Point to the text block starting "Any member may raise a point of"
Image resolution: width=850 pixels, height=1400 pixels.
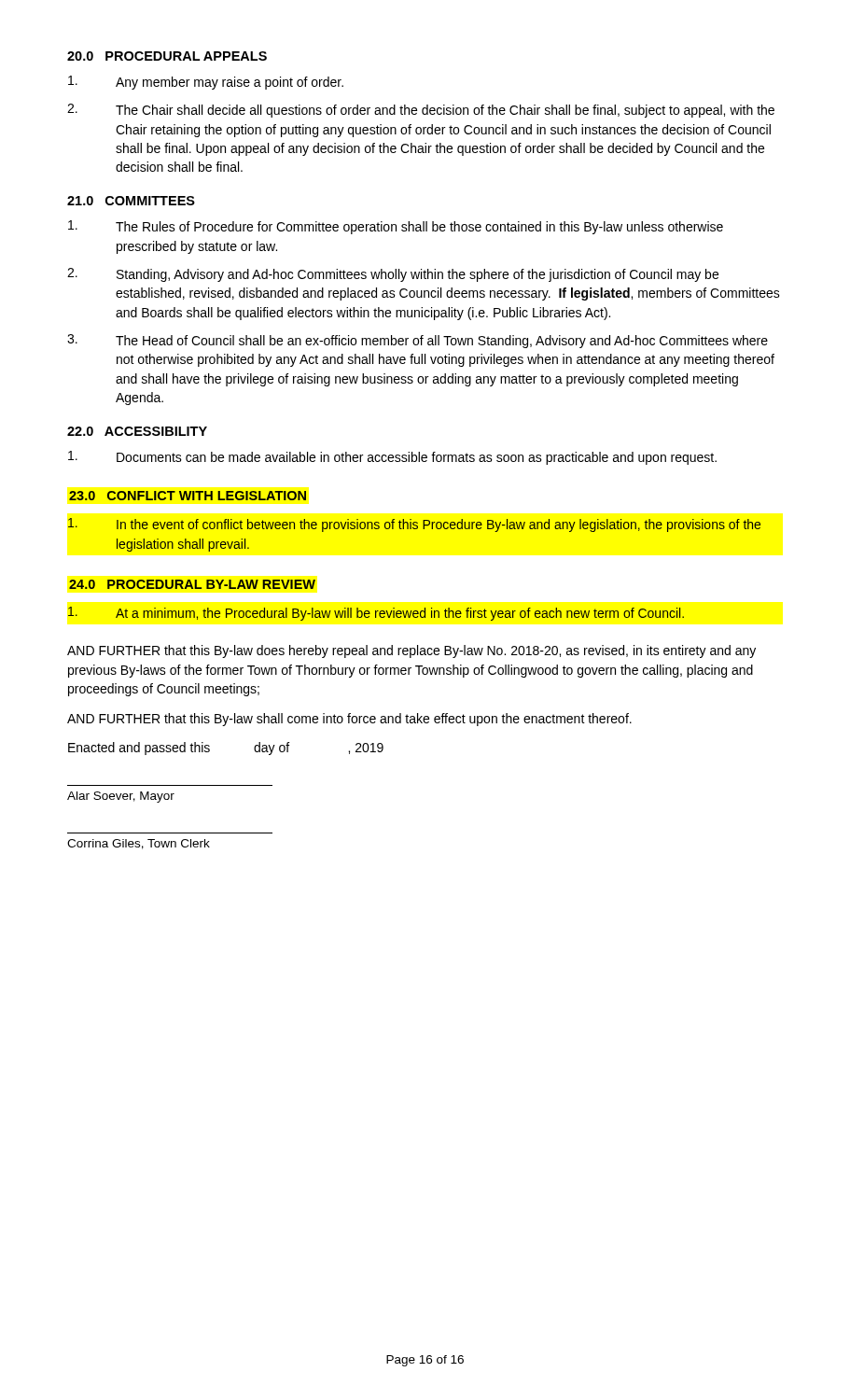[206, 83]
